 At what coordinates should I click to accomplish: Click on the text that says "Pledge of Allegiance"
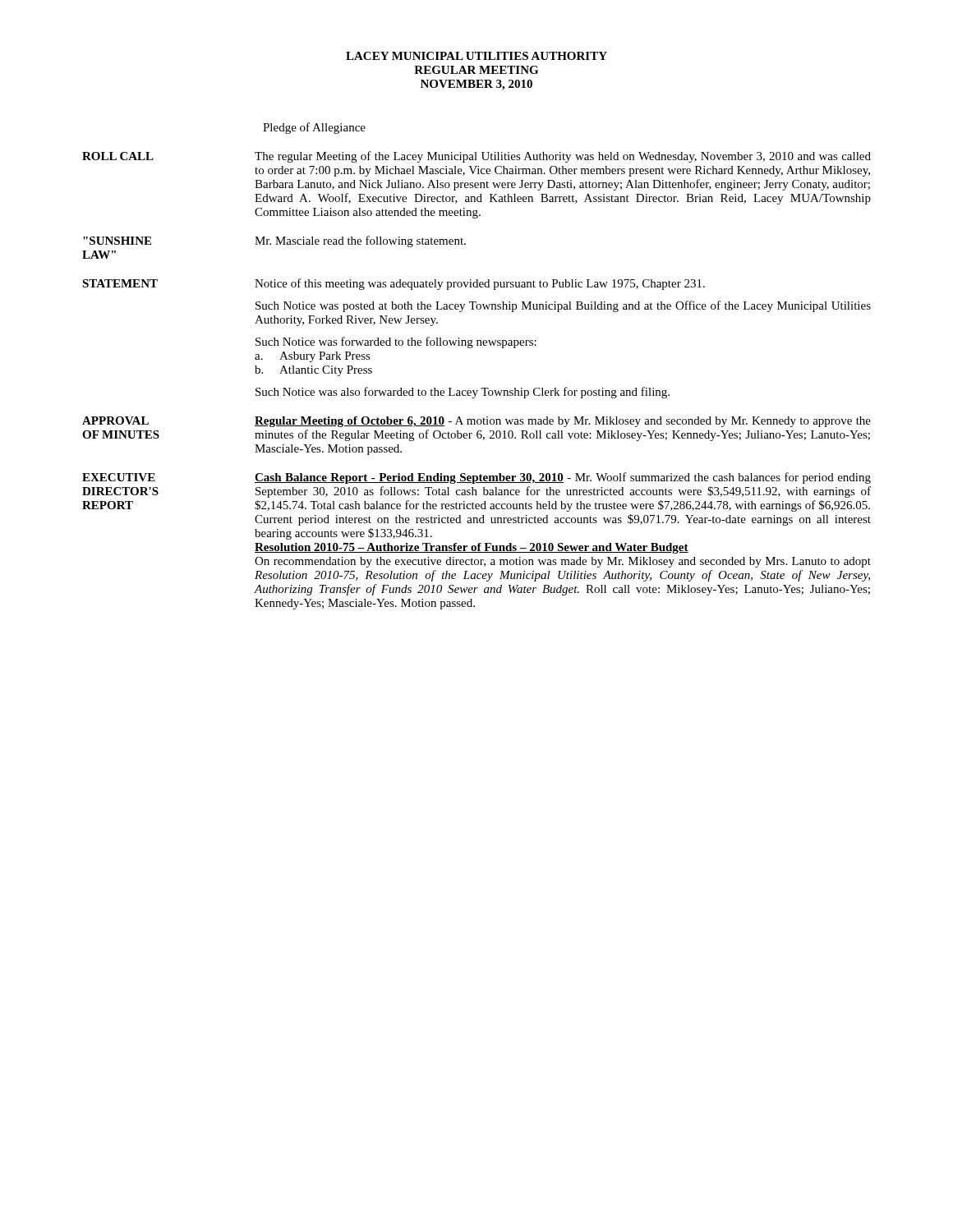(314, 127)
